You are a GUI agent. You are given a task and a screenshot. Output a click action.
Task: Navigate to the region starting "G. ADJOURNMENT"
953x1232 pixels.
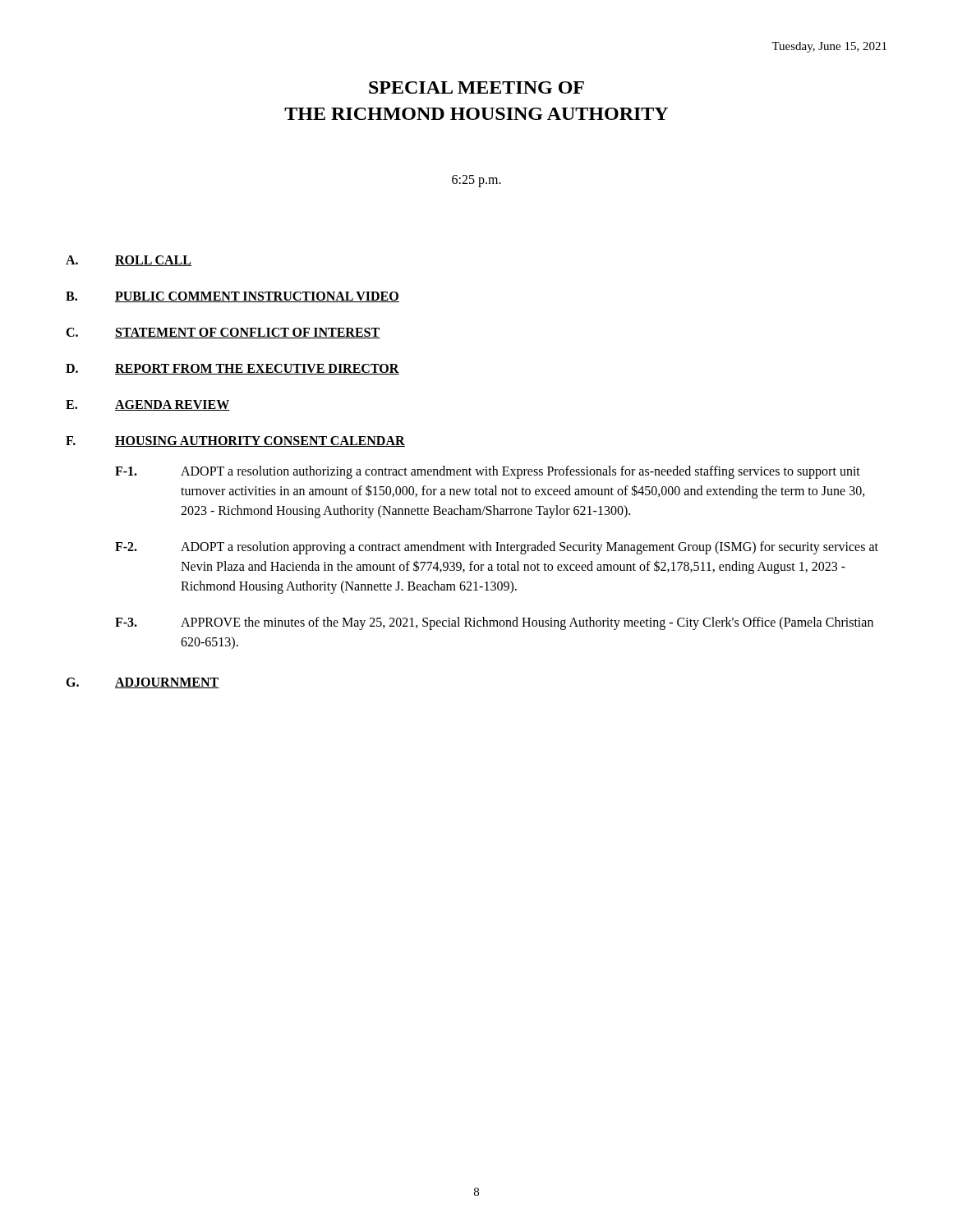pyautogui.click(x=142, y=683)
